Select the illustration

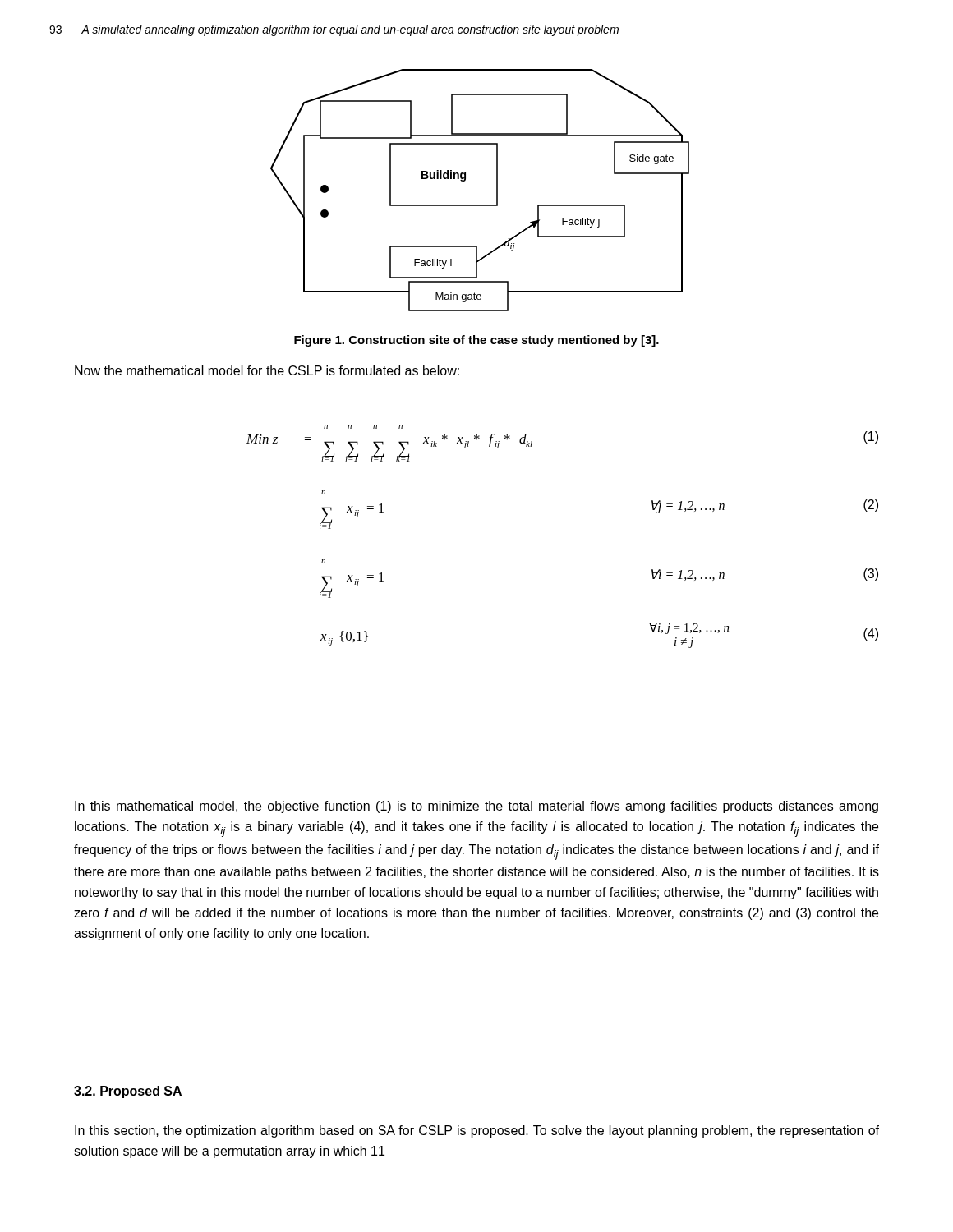tap(476, 200)
